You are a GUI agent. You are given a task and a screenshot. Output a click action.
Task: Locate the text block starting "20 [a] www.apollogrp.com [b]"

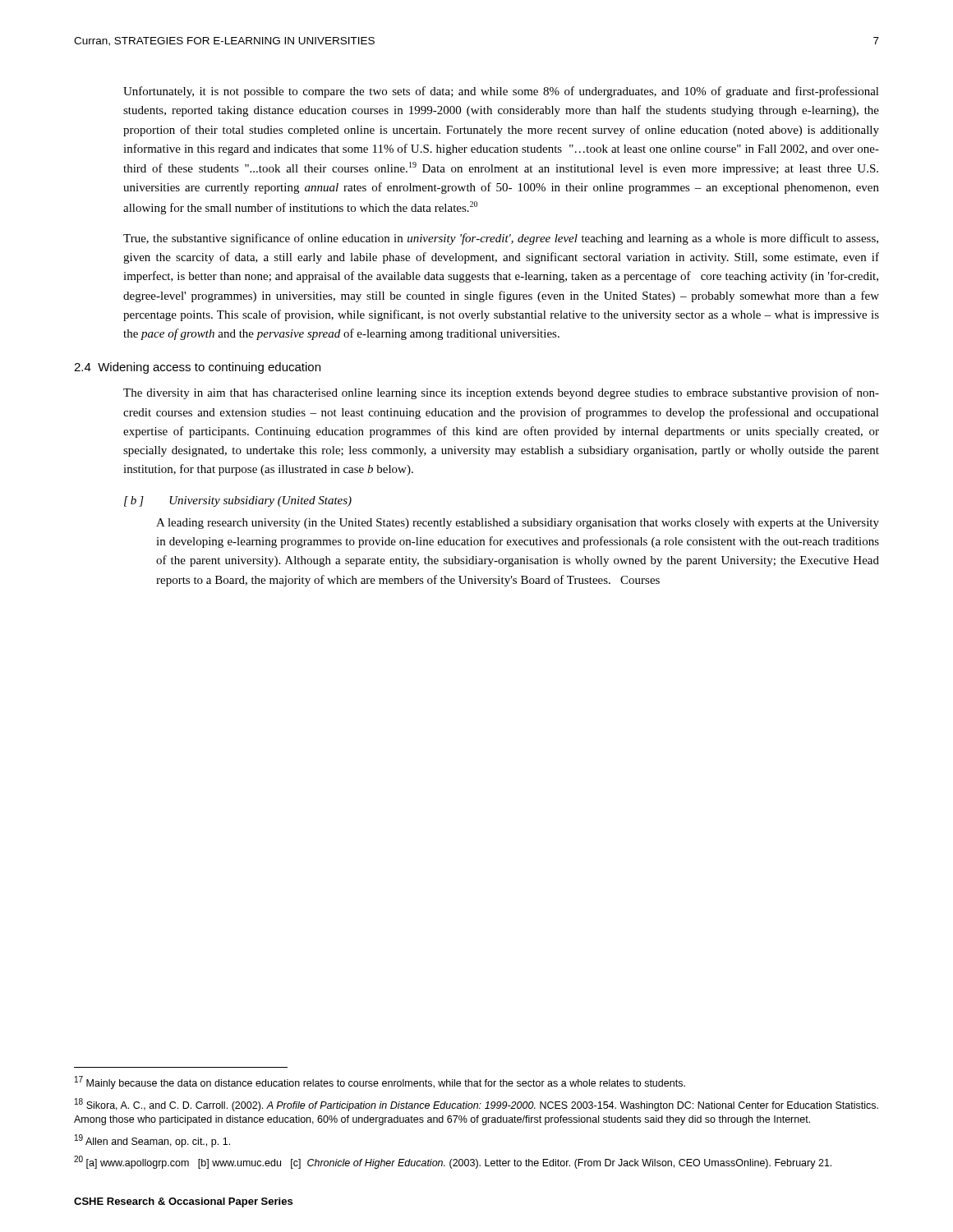453,1162
